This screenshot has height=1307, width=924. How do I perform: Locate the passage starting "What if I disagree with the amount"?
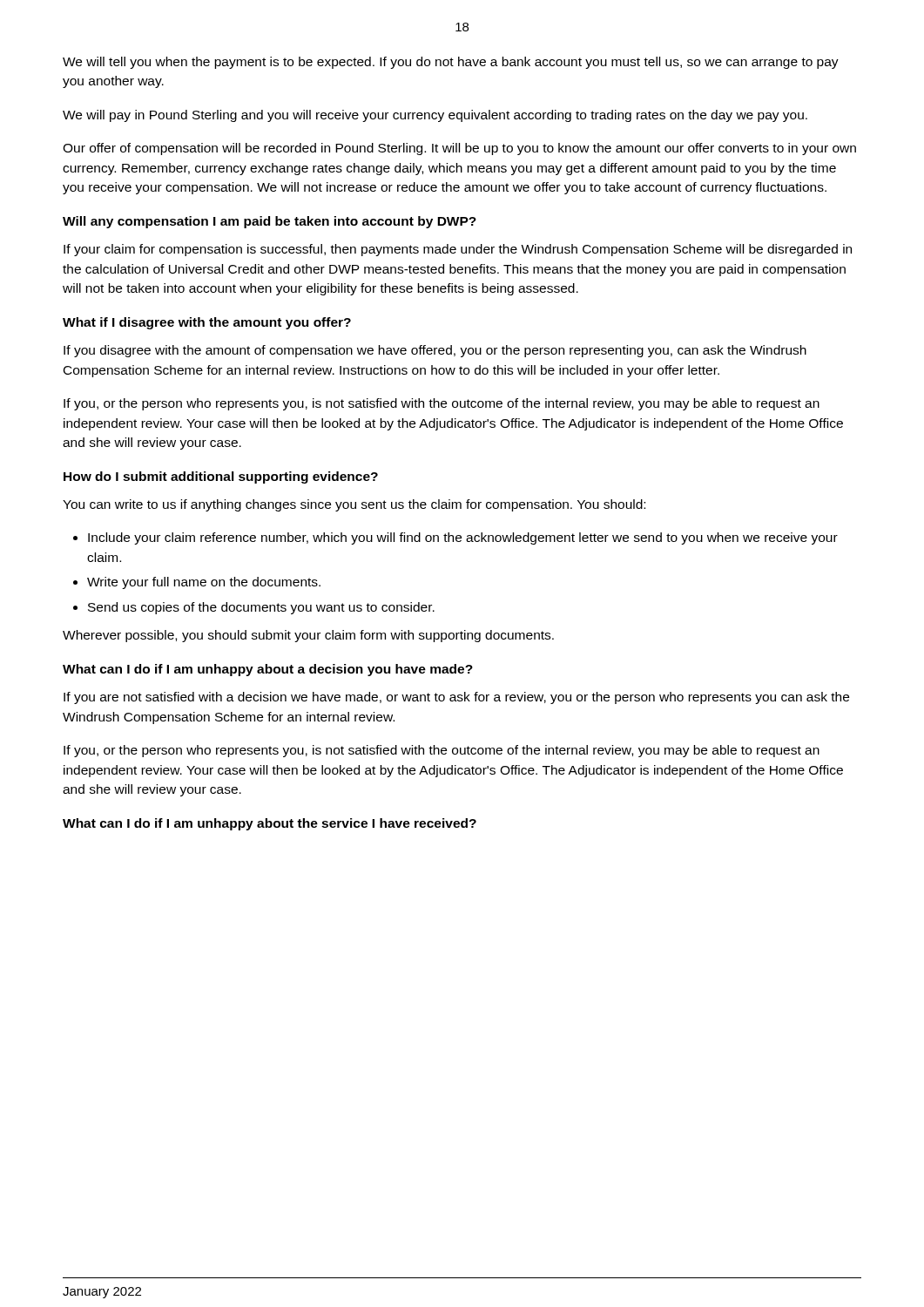(x=207, y=322)
